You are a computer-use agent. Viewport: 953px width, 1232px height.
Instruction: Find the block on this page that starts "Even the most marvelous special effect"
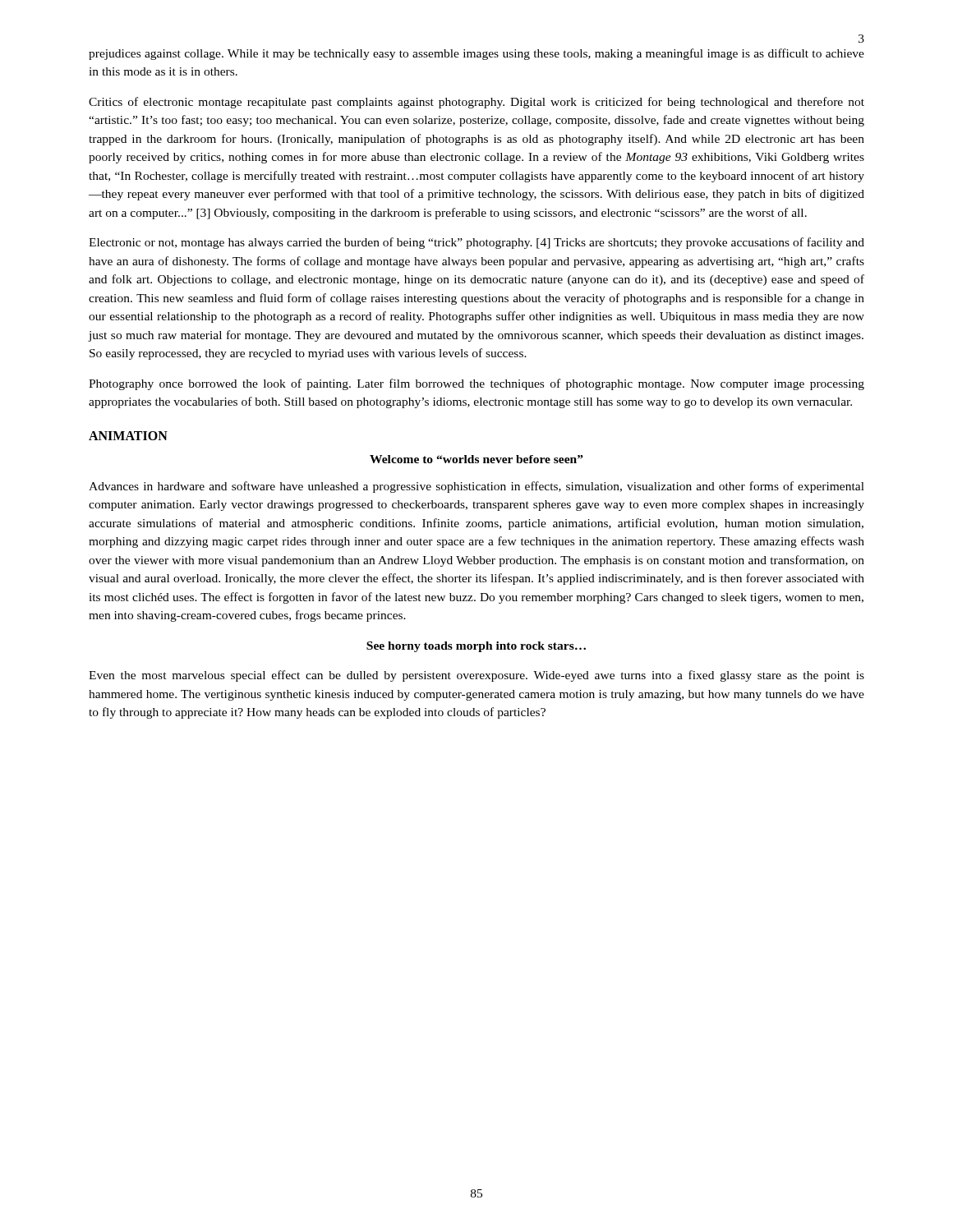pyautogui.click(x=476, y=694)
